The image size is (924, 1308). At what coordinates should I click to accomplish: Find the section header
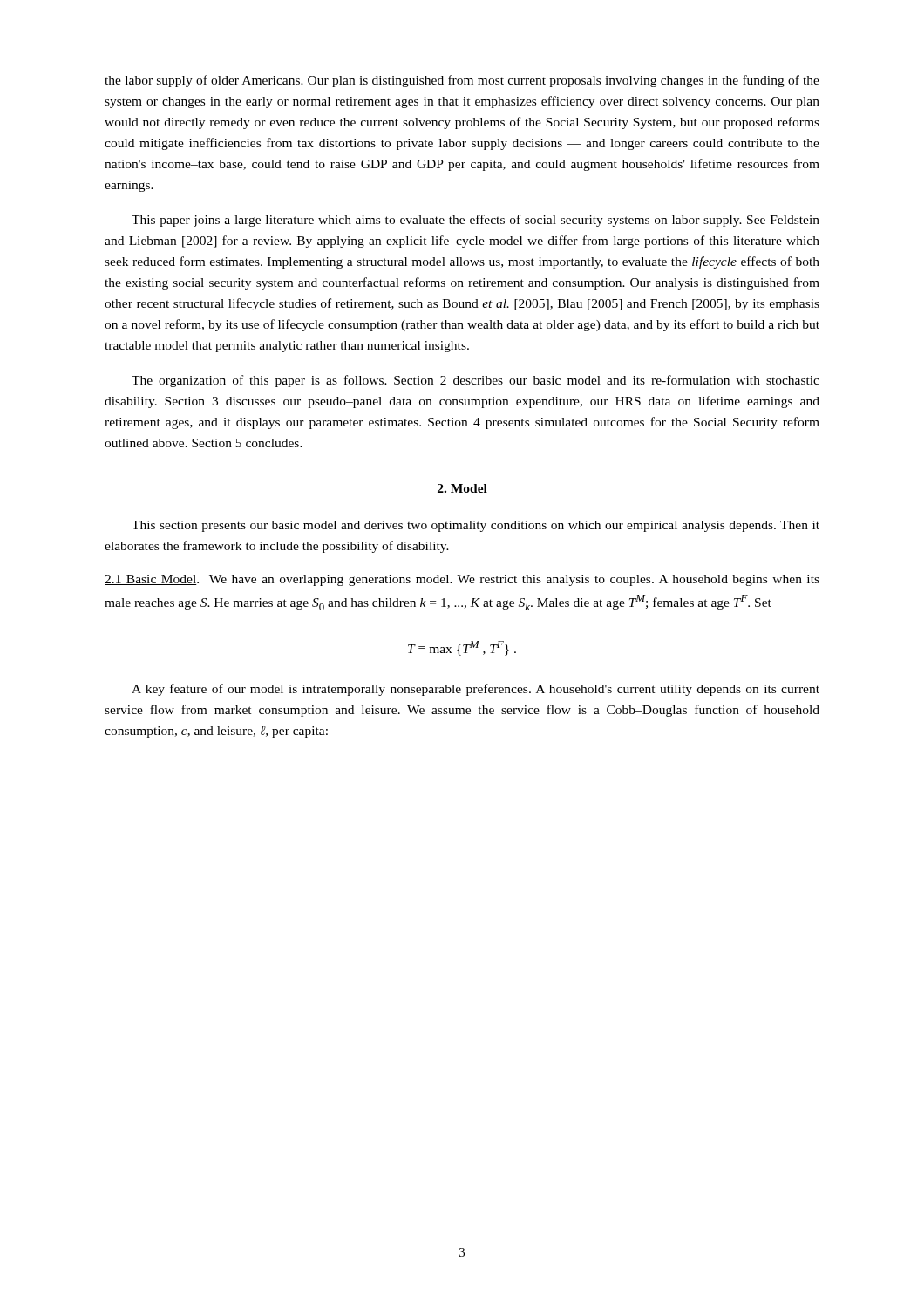tap(462, 488)
